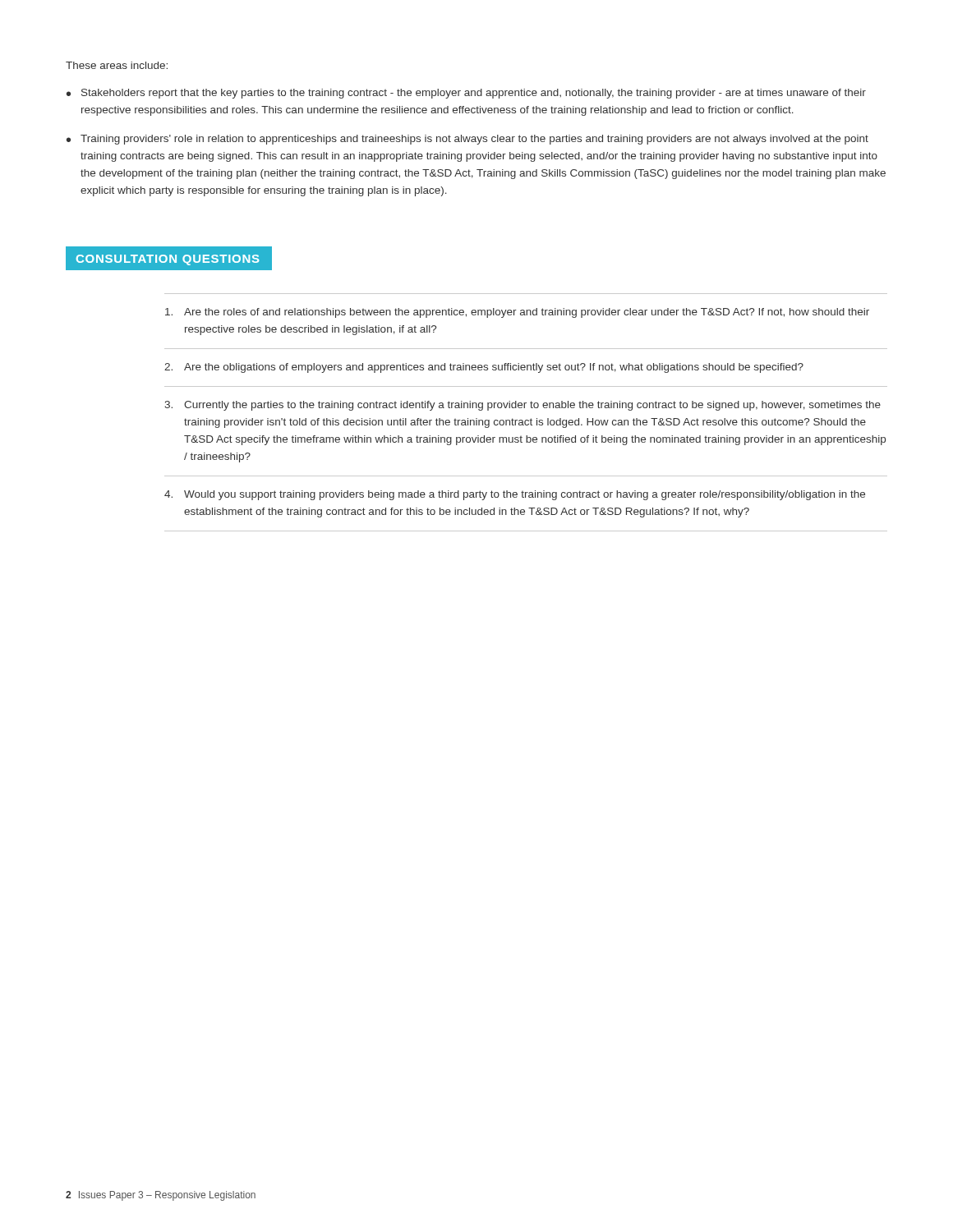
Task: Locate the block of text that opens with "• Training providers' role"
Action: 476,165
